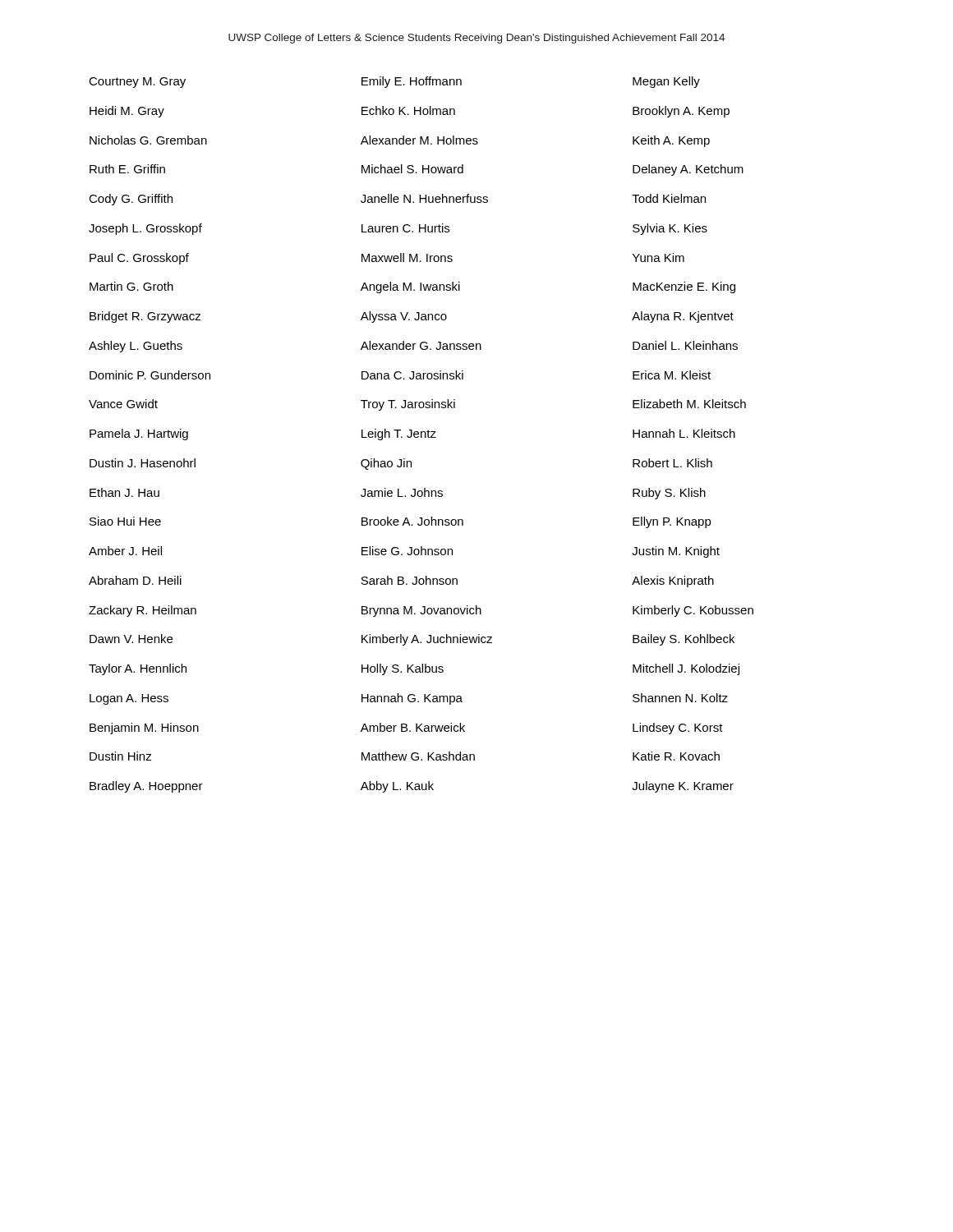This screenshot has width=953, height=1232.
Task: Locate the text block starting "Hannah G. Kampa"
Action: [x=411, y=697]
